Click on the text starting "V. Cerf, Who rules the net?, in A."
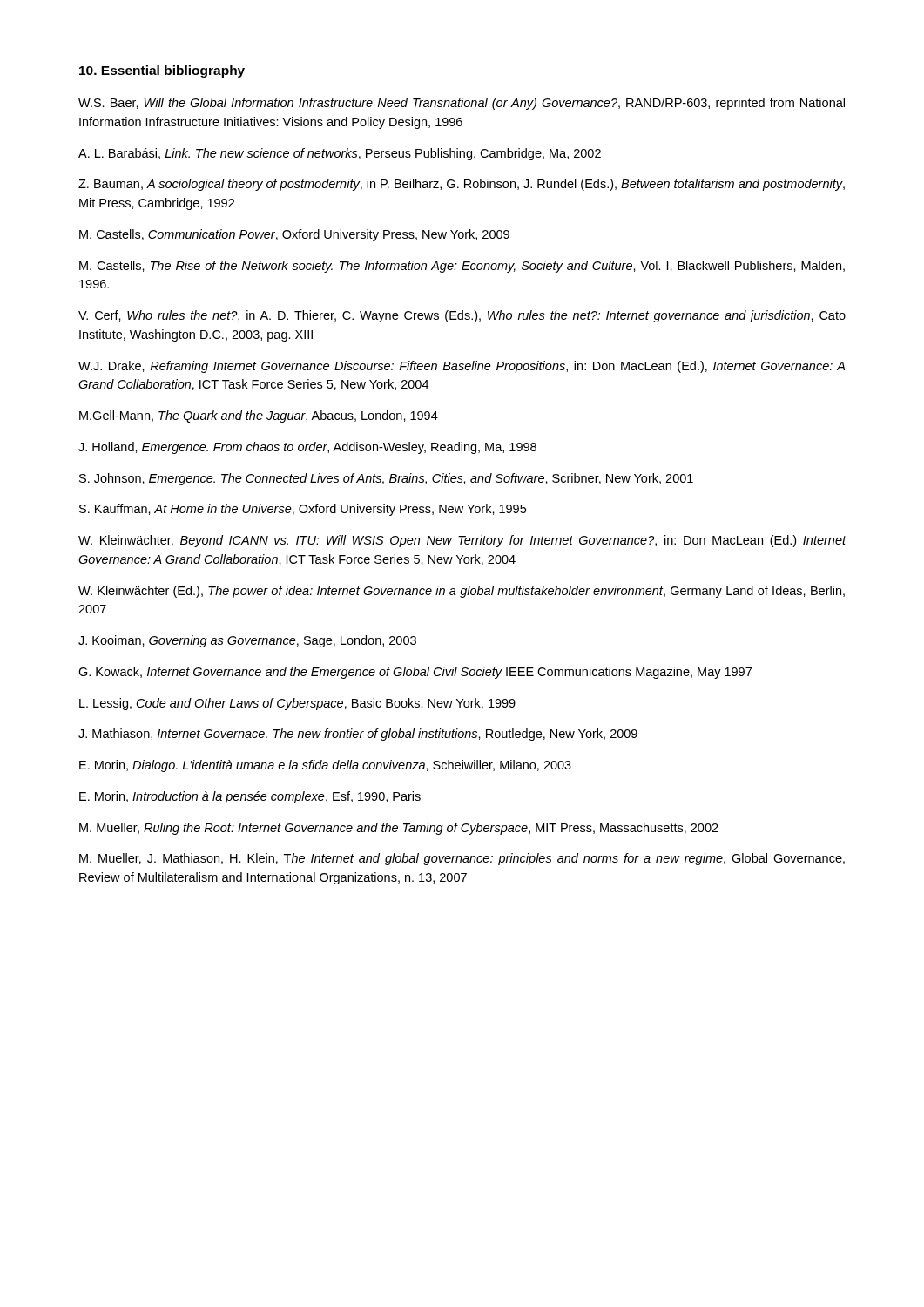 click(x=462, y=325)
